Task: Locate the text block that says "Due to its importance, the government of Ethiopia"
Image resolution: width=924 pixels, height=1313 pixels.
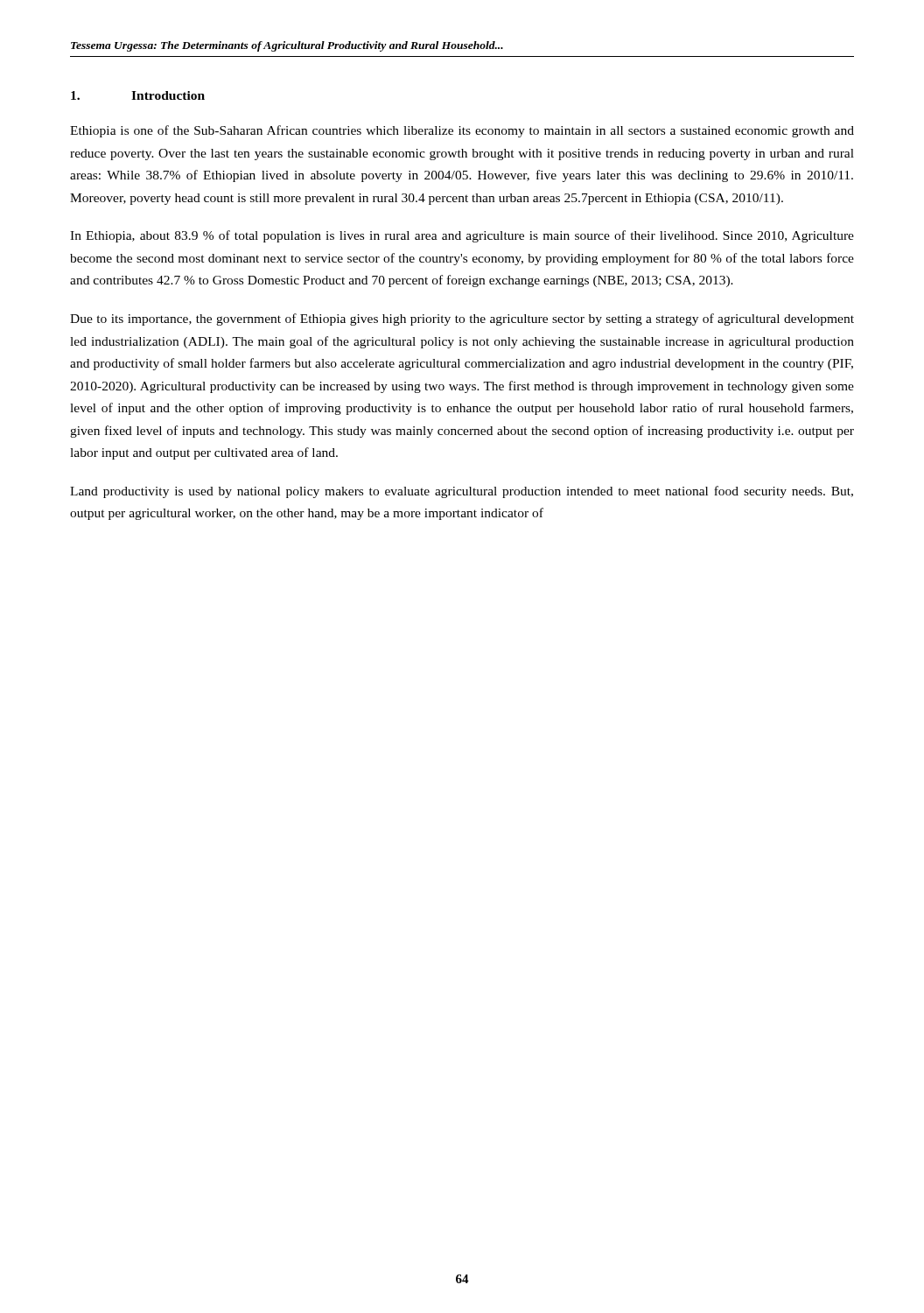Action: pos(462,385)
